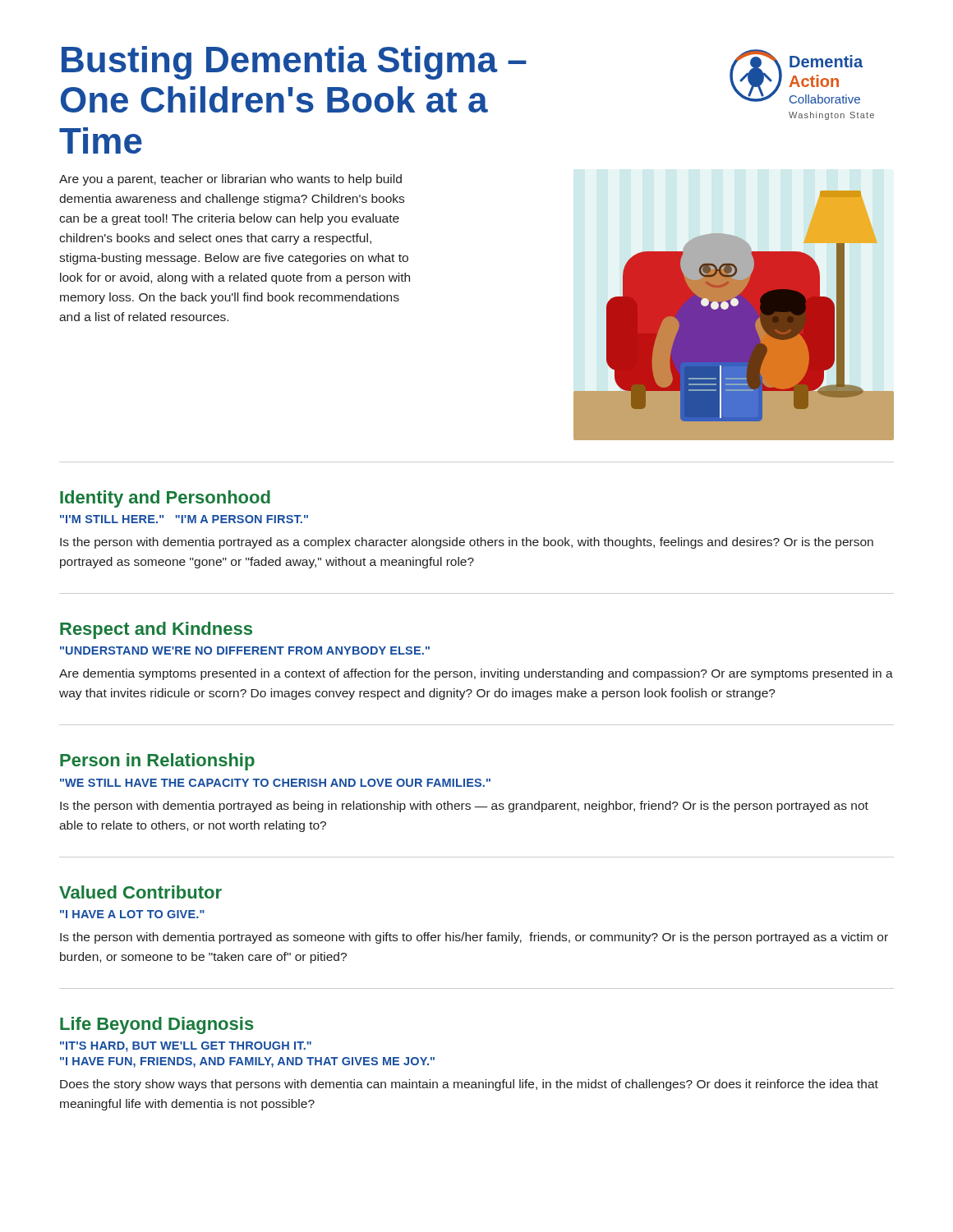Screen dimensions: 1232x953
Task: Point to "Identity and Personhood"
Action: pos(165,499)
